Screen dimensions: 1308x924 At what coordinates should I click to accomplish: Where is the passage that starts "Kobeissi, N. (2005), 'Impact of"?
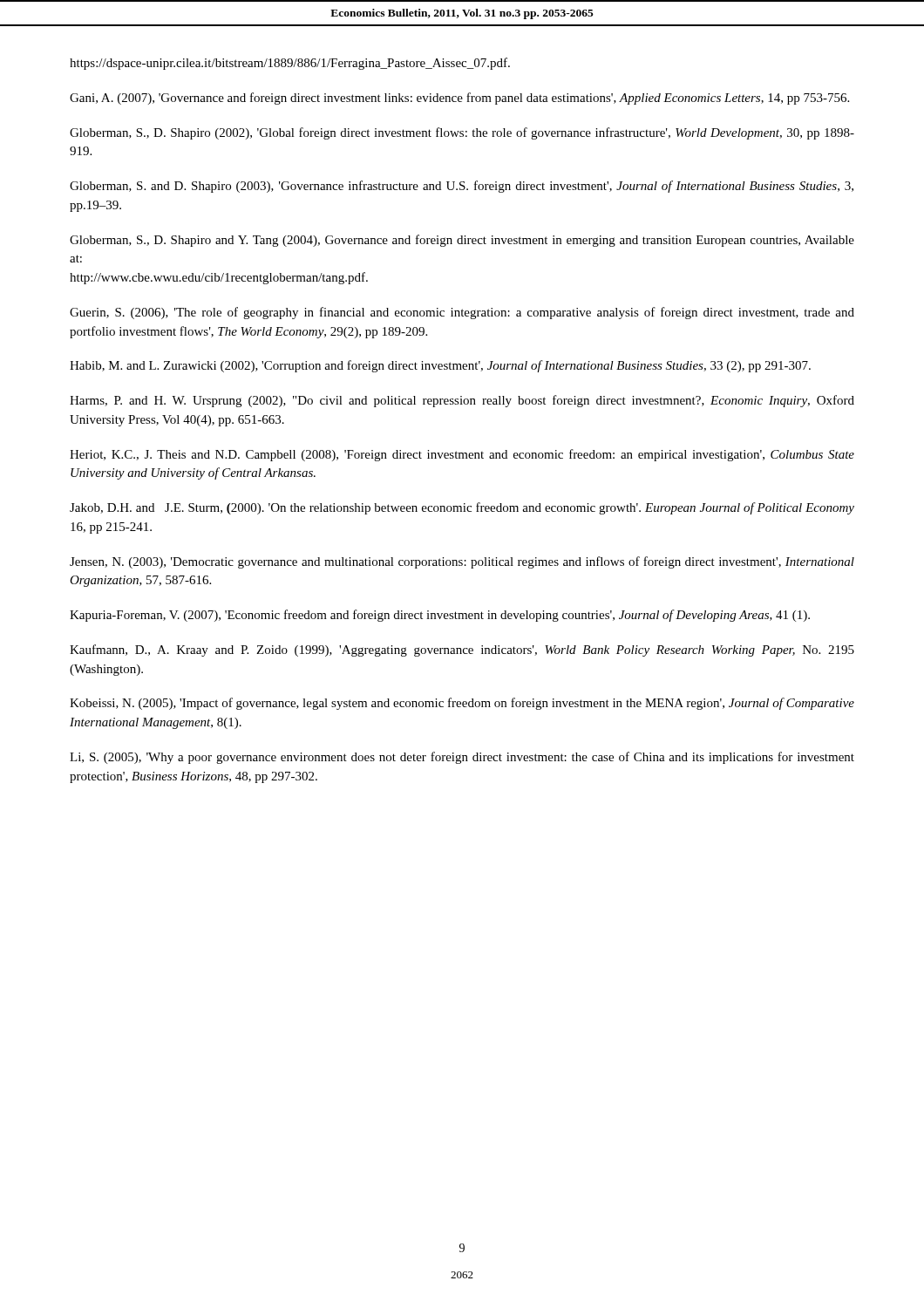[462, 713]
